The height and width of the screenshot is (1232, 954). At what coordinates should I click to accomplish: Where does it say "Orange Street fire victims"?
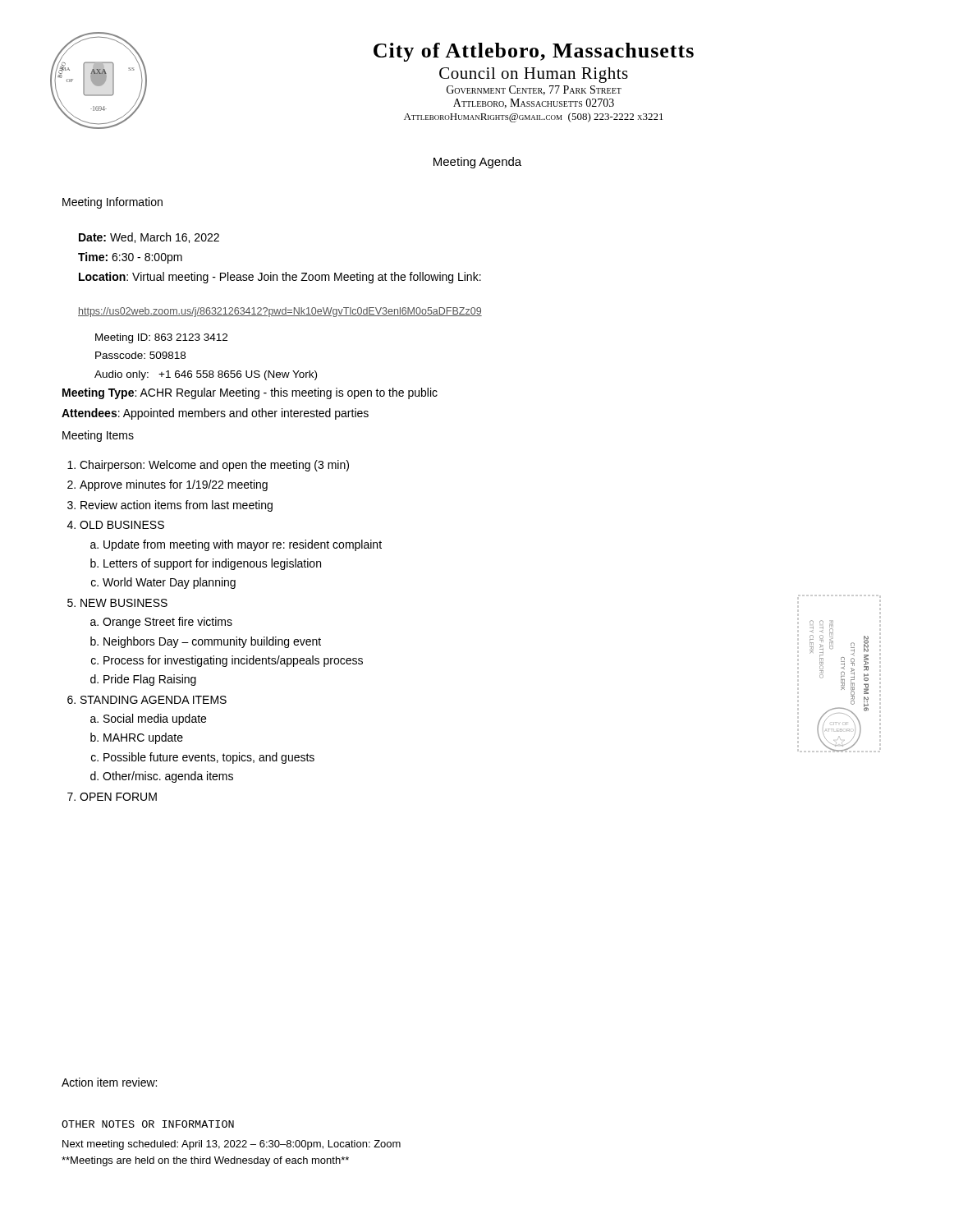167,622
